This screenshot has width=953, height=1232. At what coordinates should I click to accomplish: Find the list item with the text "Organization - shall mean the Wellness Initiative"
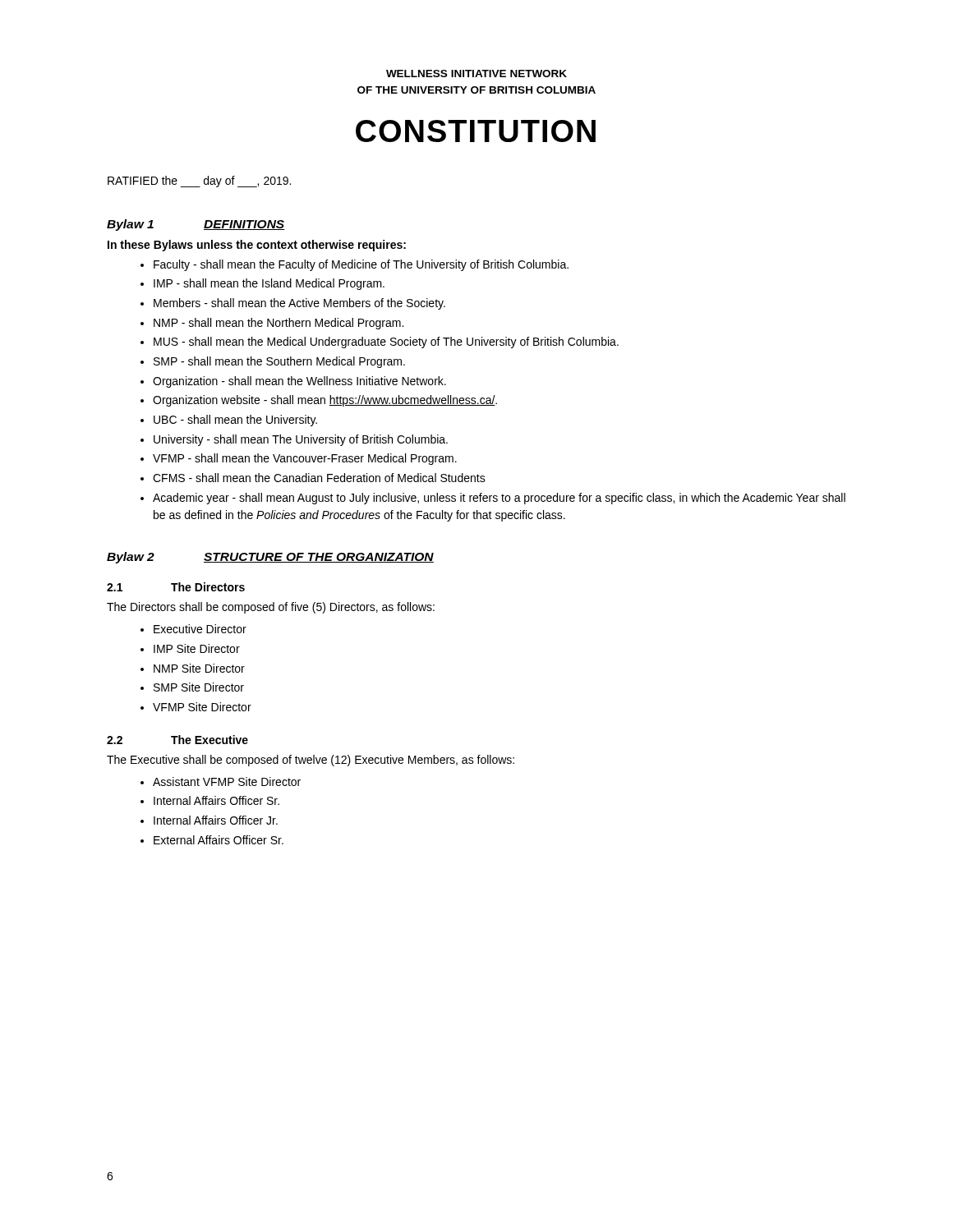[300, 381]
